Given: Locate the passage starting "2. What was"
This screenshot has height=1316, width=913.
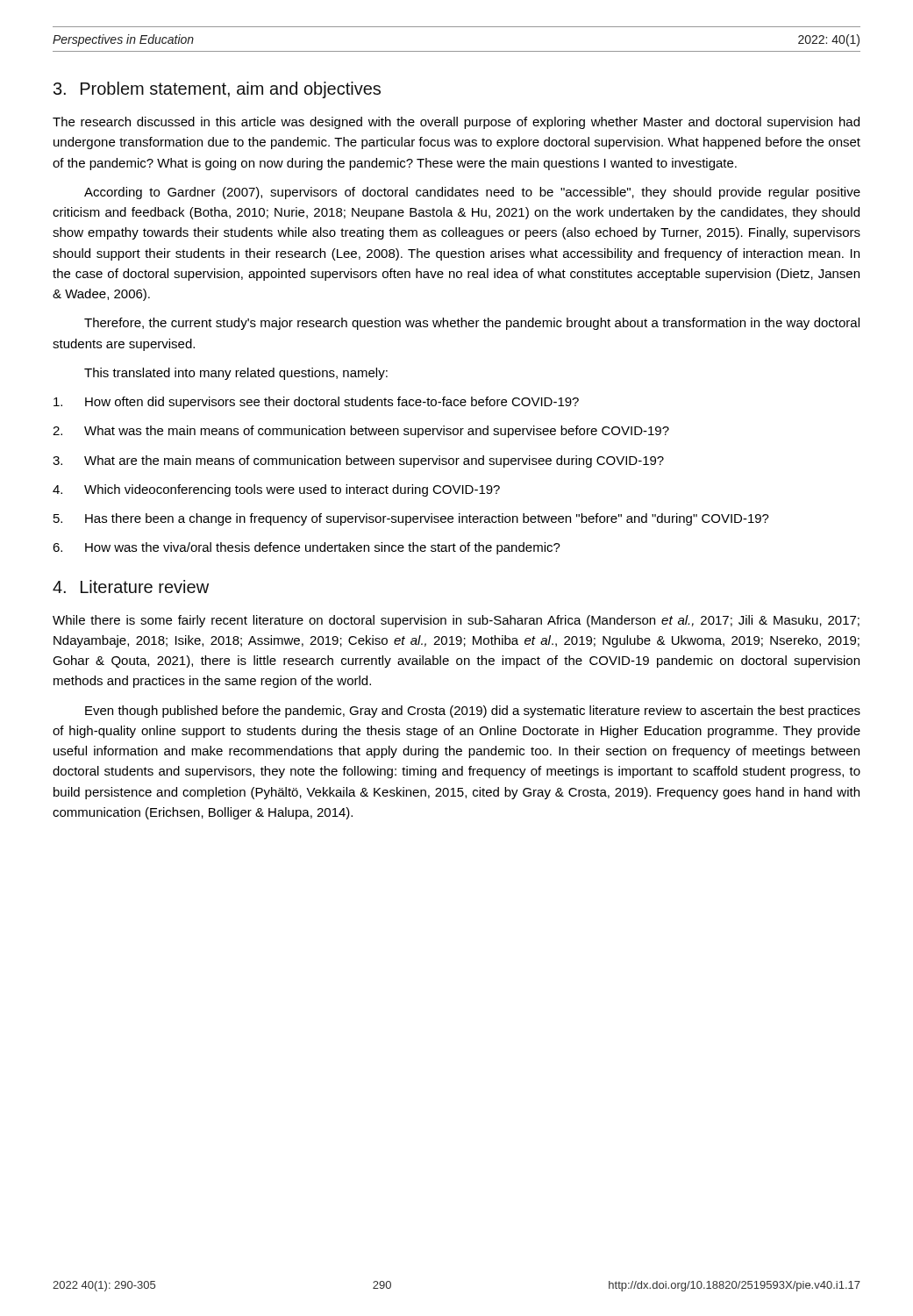Looking at the screenshot, I should tap(456, 431).
